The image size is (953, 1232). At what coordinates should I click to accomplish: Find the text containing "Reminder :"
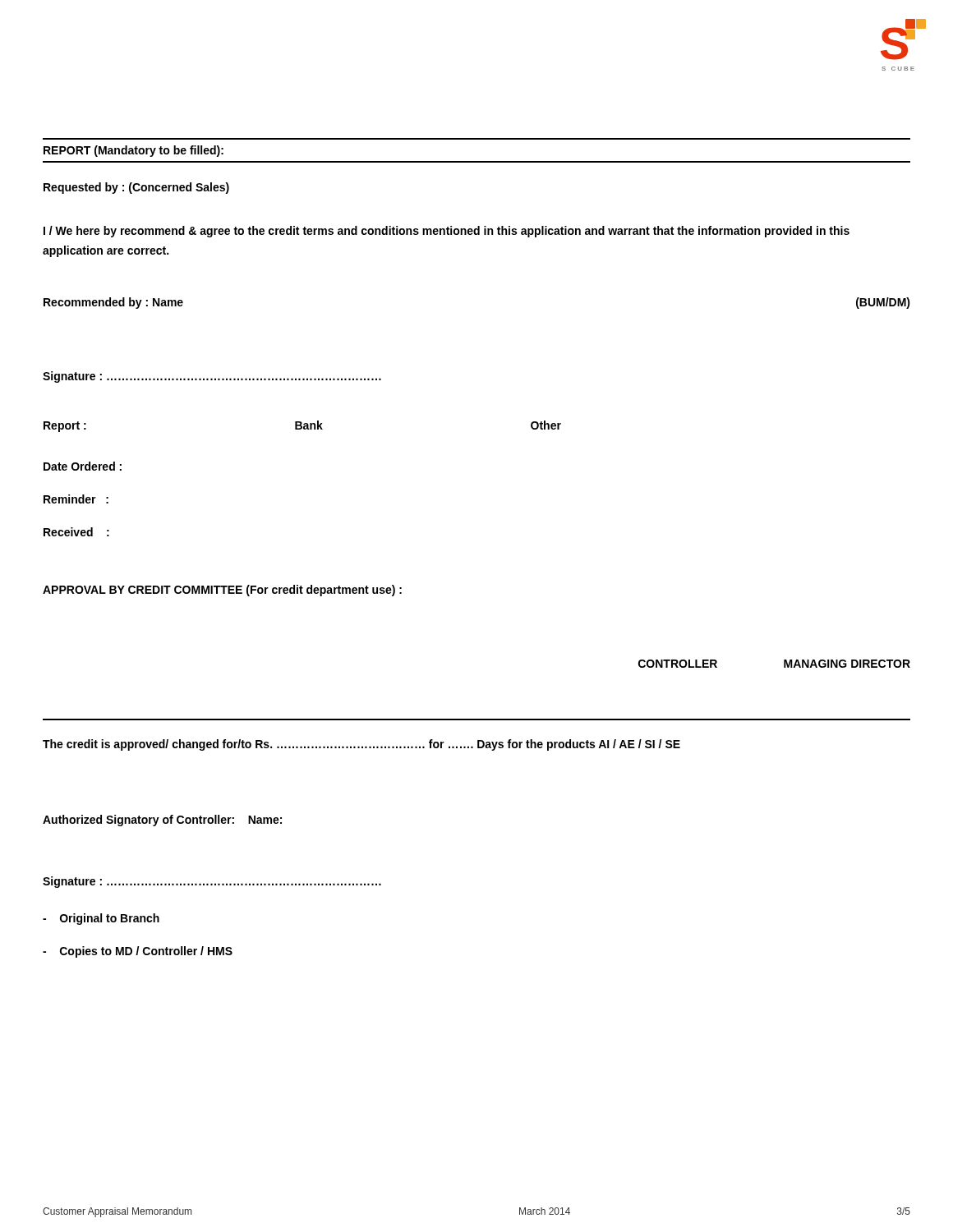(x=76, y=499)
